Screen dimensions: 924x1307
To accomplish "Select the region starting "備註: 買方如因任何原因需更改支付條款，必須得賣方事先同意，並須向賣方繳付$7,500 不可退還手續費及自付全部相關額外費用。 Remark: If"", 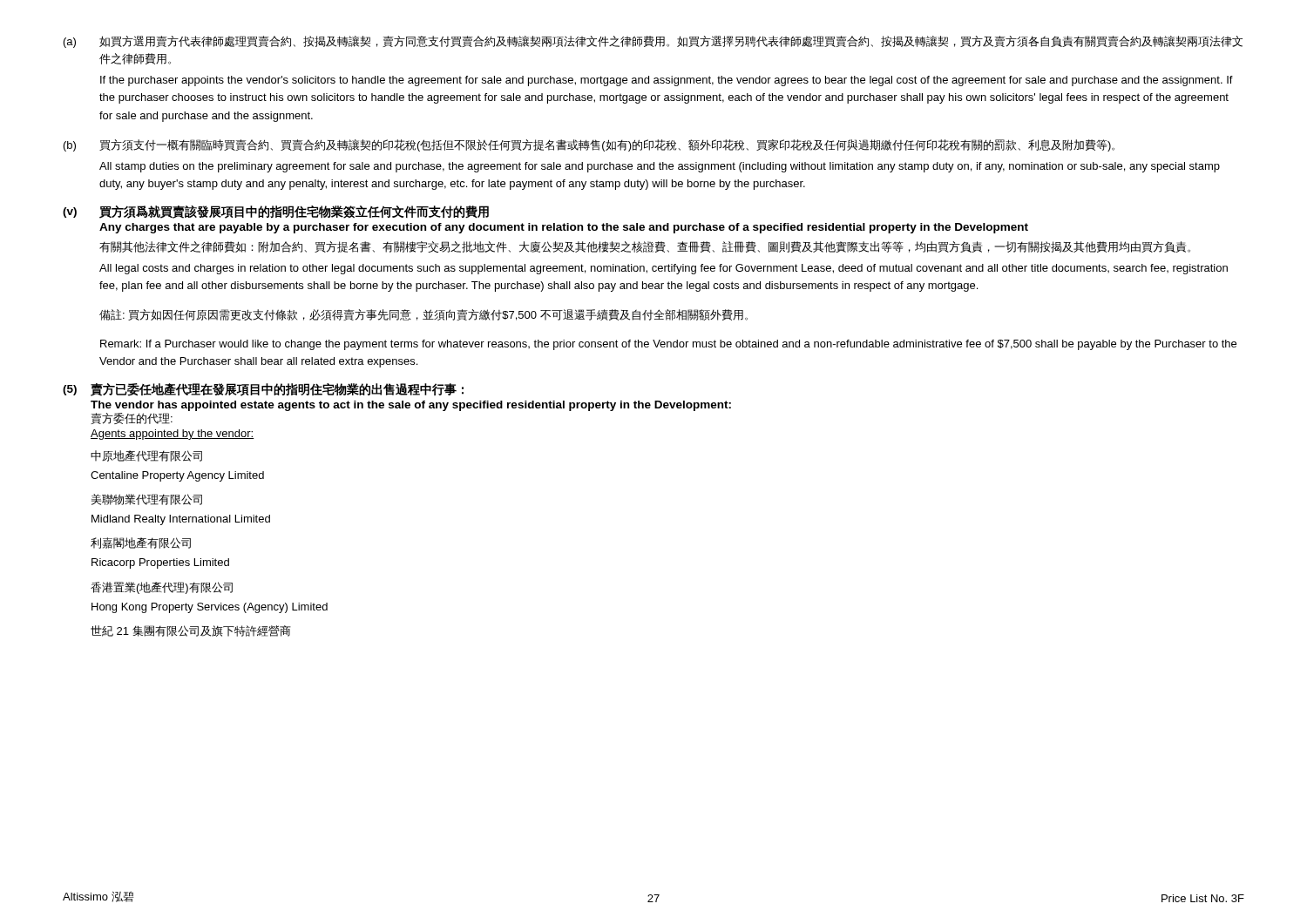I will point(672,338).
